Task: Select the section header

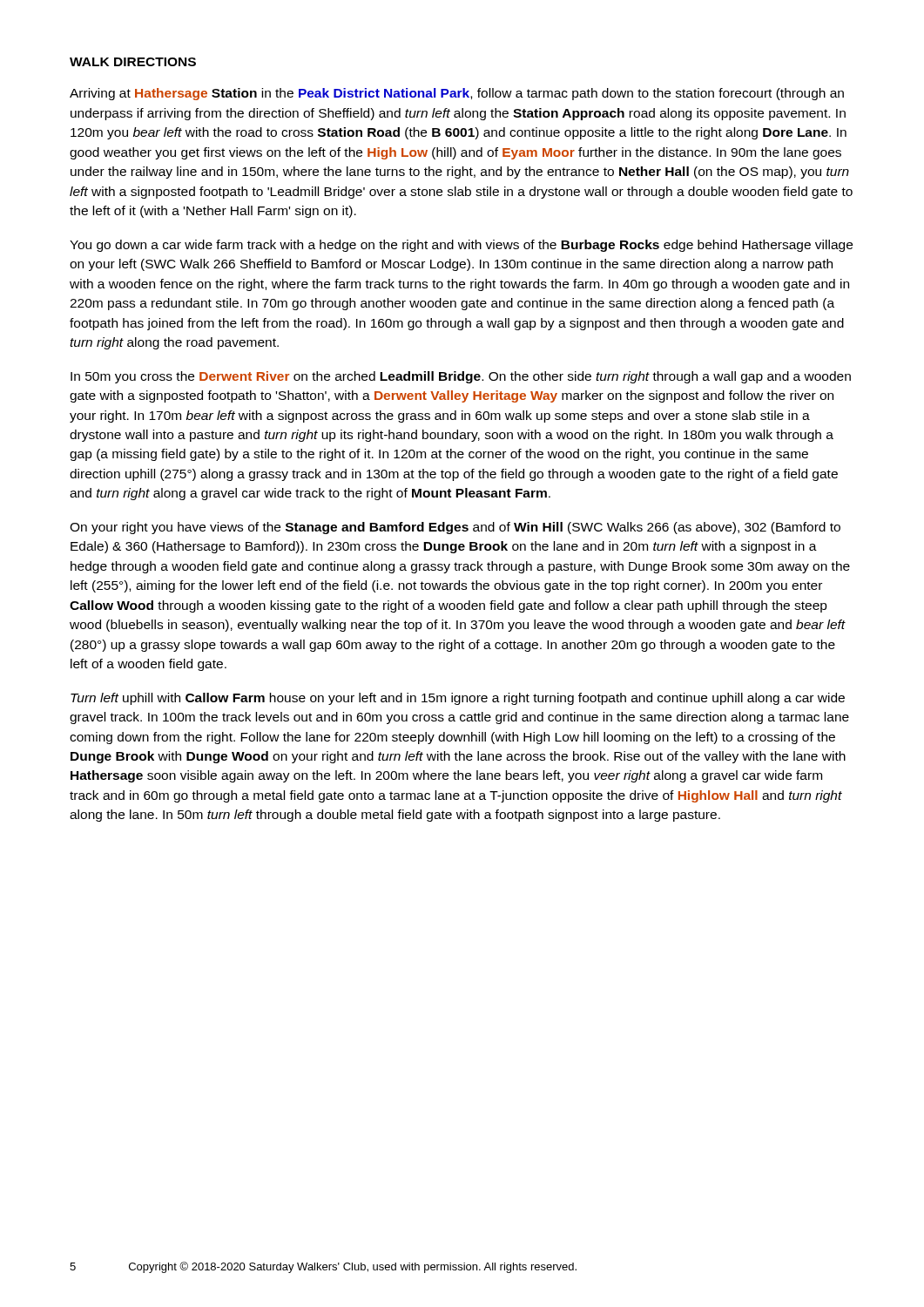Action: coord(133,61)
